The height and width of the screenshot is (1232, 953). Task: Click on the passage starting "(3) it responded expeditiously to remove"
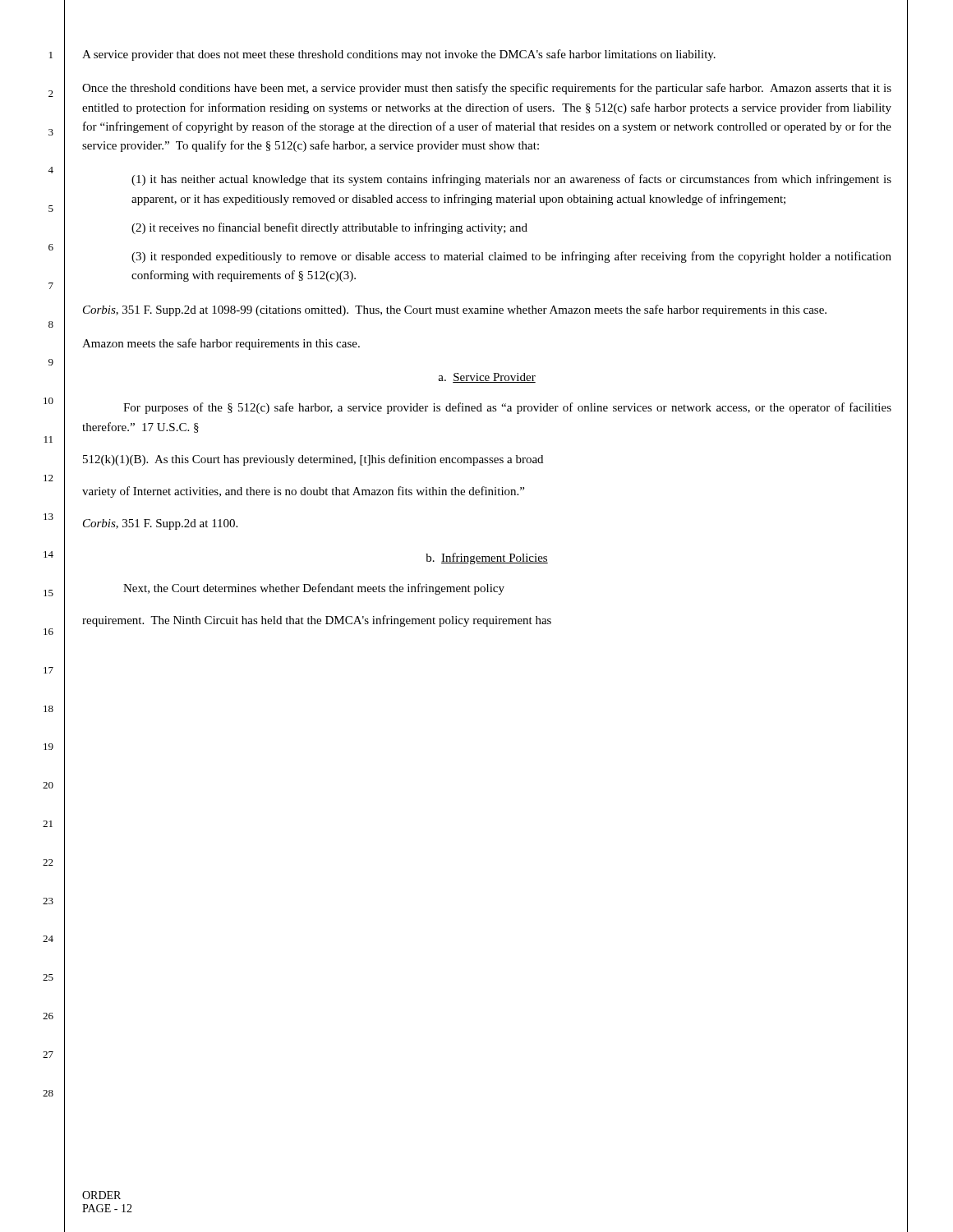(511, 266)
